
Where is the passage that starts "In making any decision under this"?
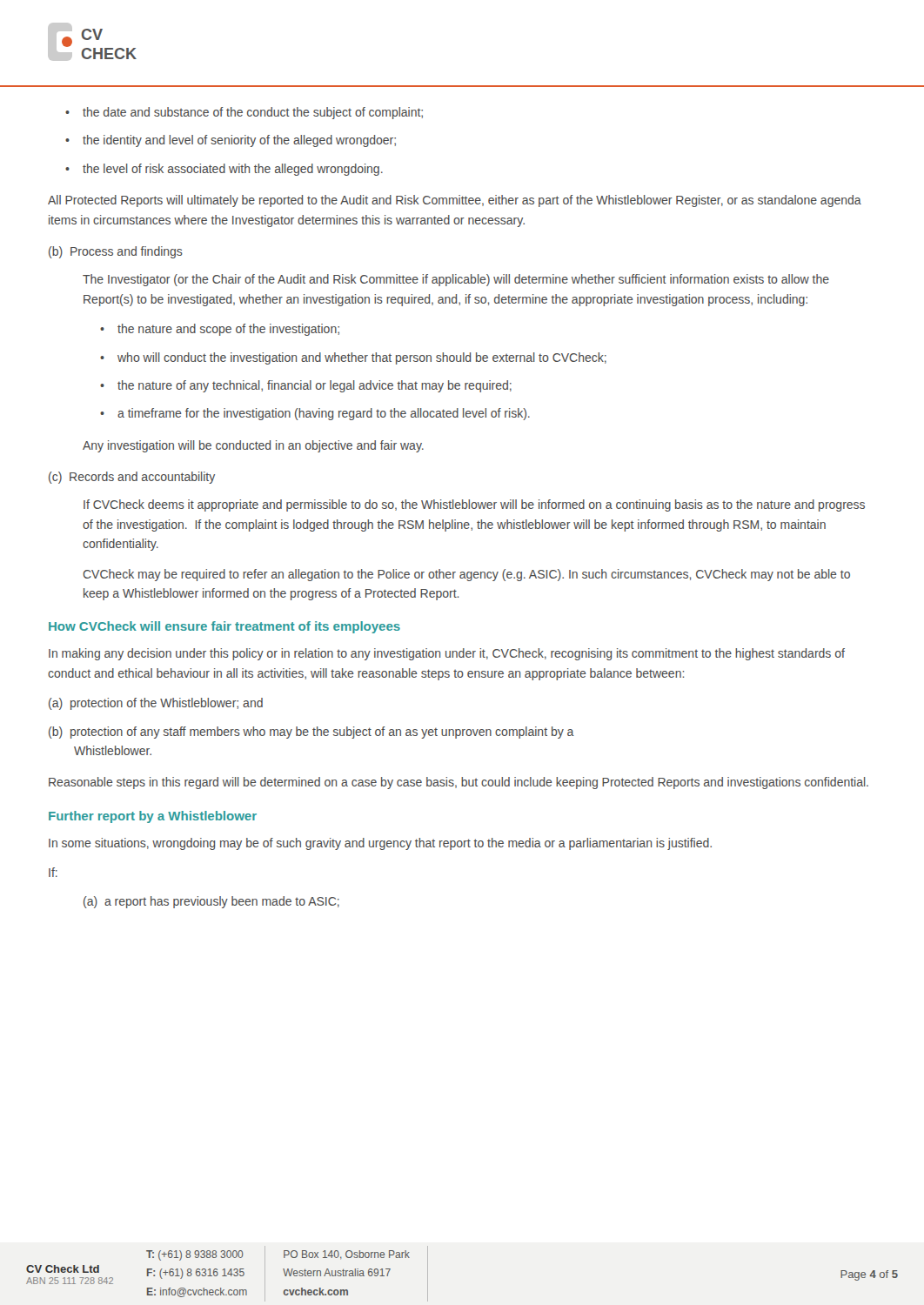tap(446, 663)
